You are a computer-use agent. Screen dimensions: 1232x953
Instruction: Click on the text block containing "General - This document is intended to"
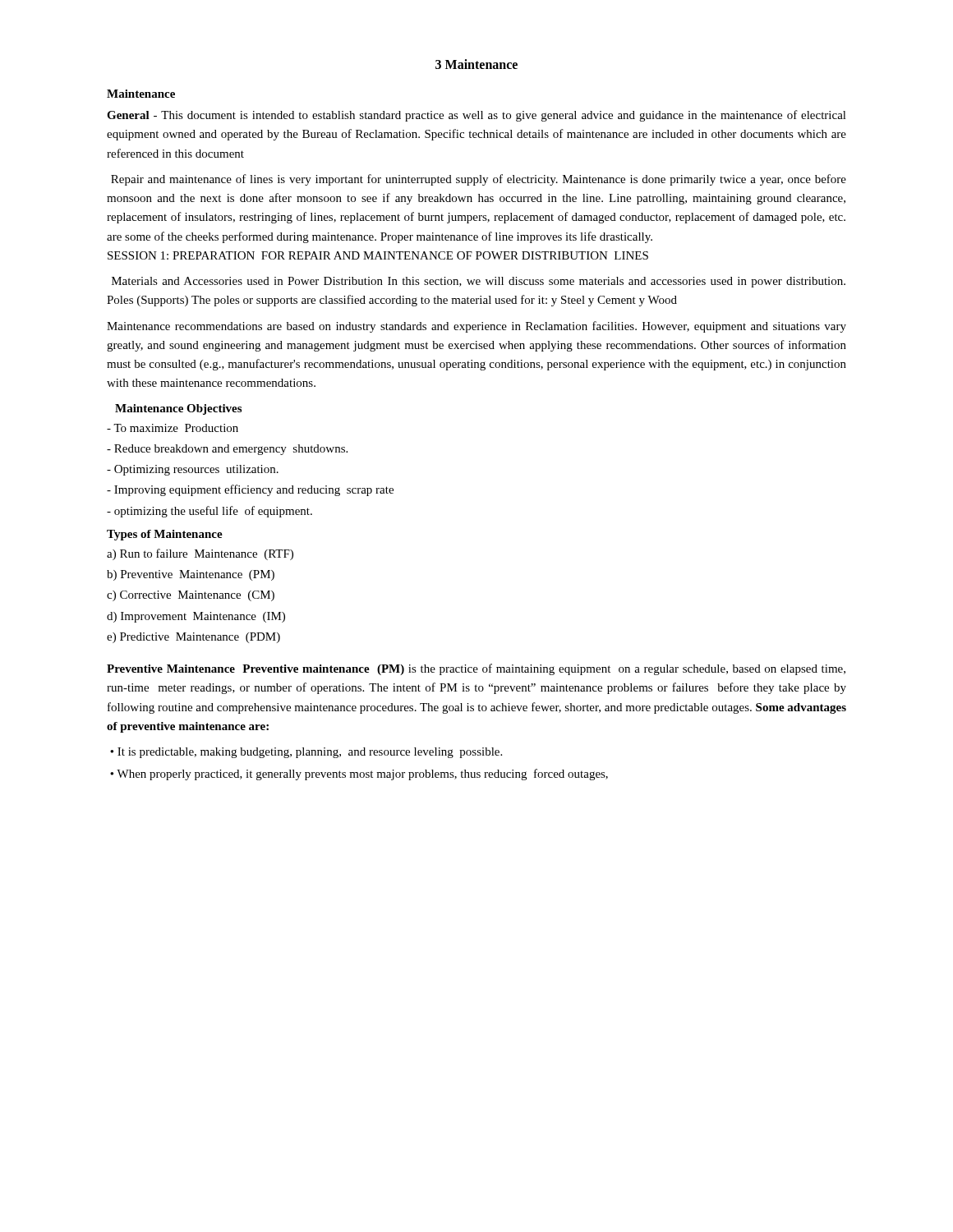(476, 134)
